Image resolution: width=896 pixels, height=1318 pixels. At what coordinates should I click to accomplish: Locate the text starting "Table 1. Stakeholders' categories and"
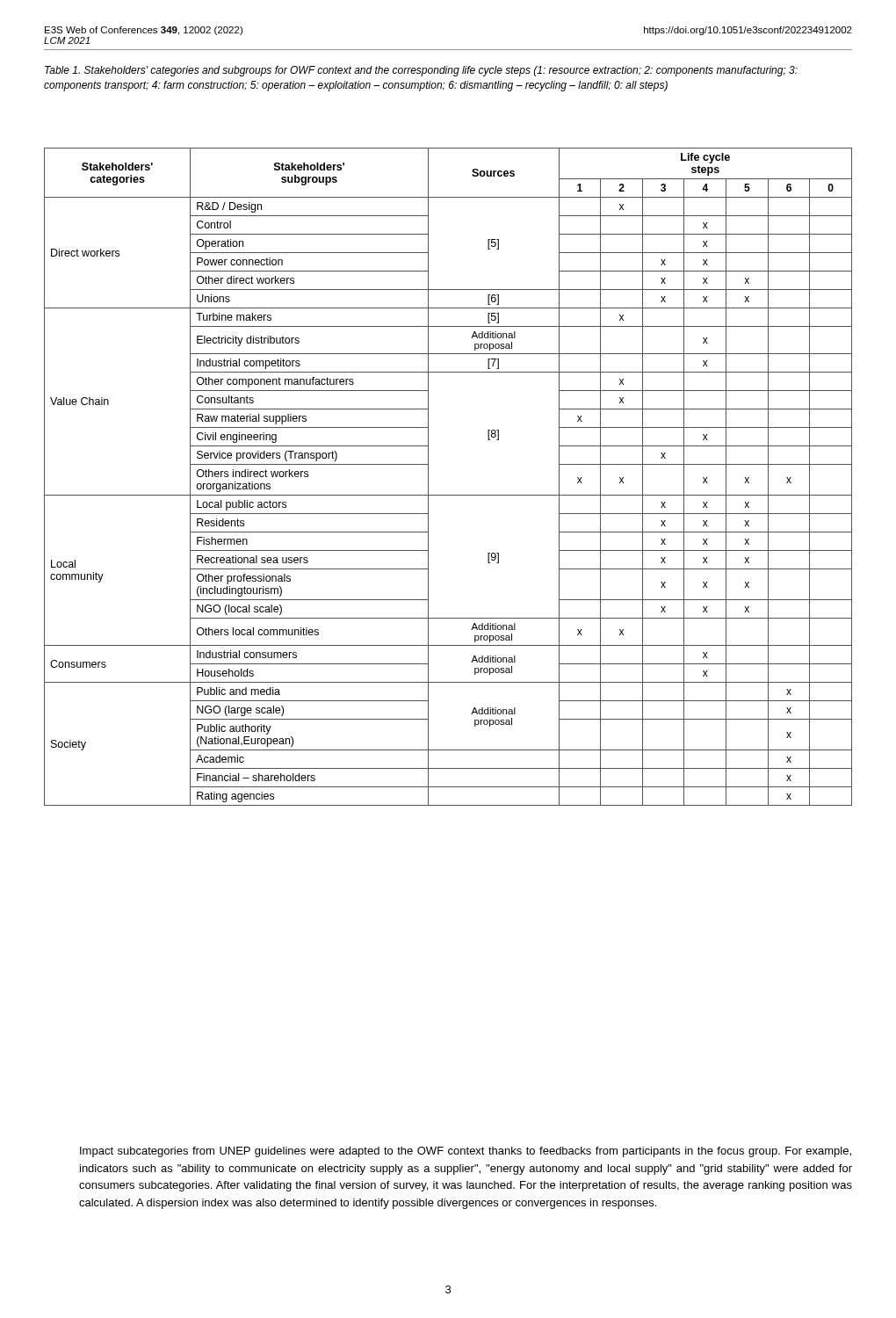[x=421, y=78]
